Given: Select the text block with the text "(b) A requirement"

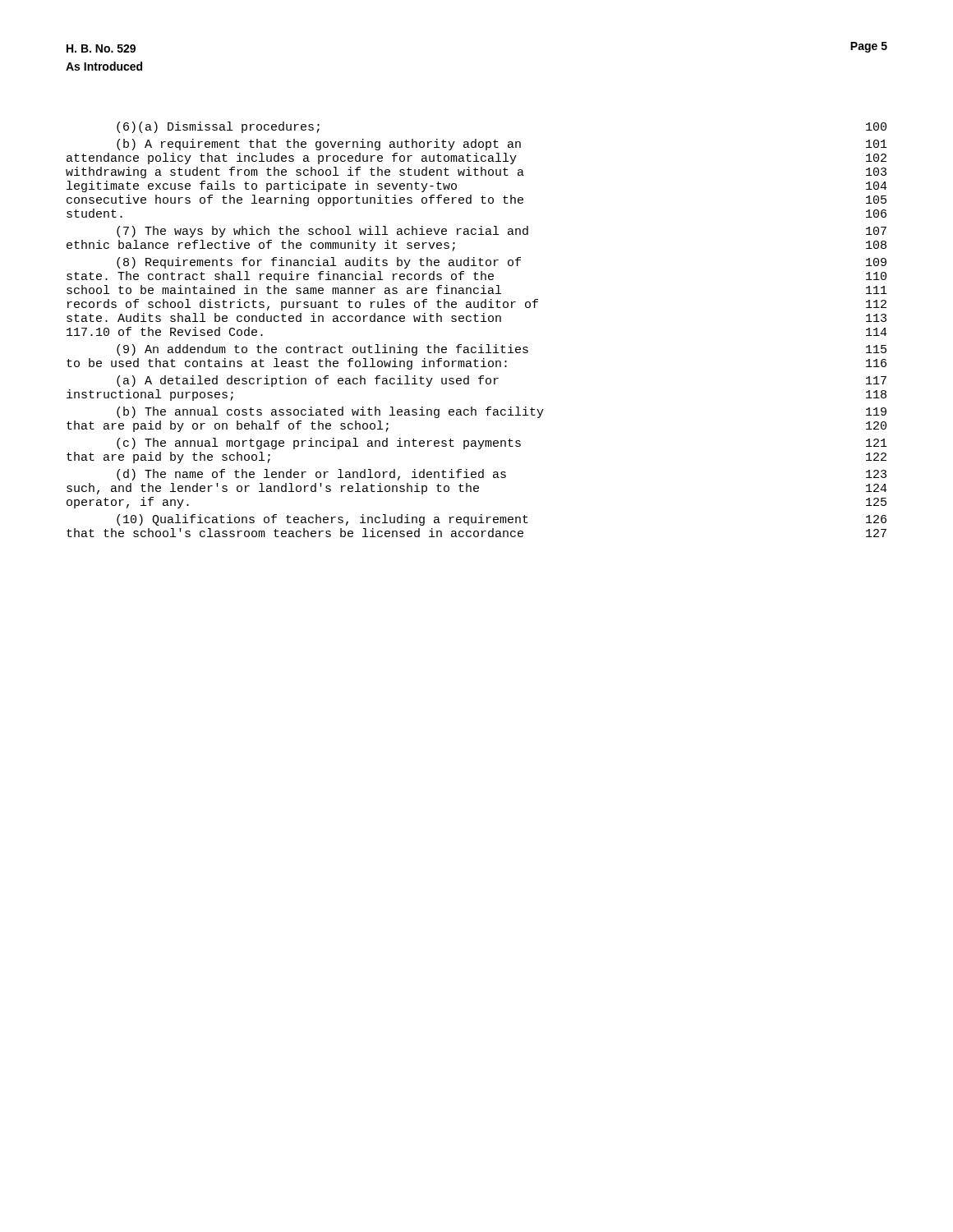Looking at the screenshot, I should click(476, 180).
